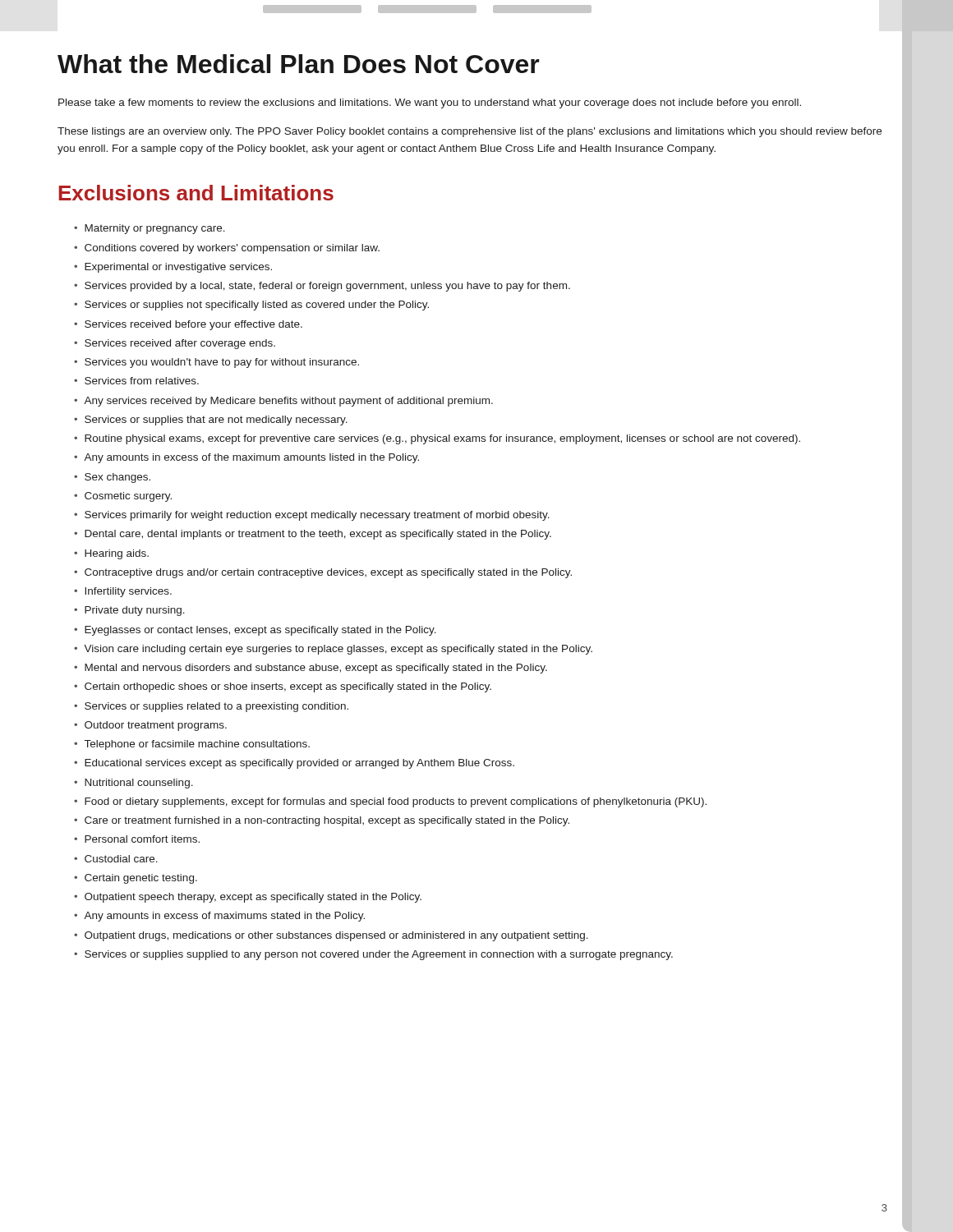Find the block on this page that starts "•Outpatient speech therapy, except as"
Image resolution: width=953 pixels, height=1232 pixels.
pos(248,898)
